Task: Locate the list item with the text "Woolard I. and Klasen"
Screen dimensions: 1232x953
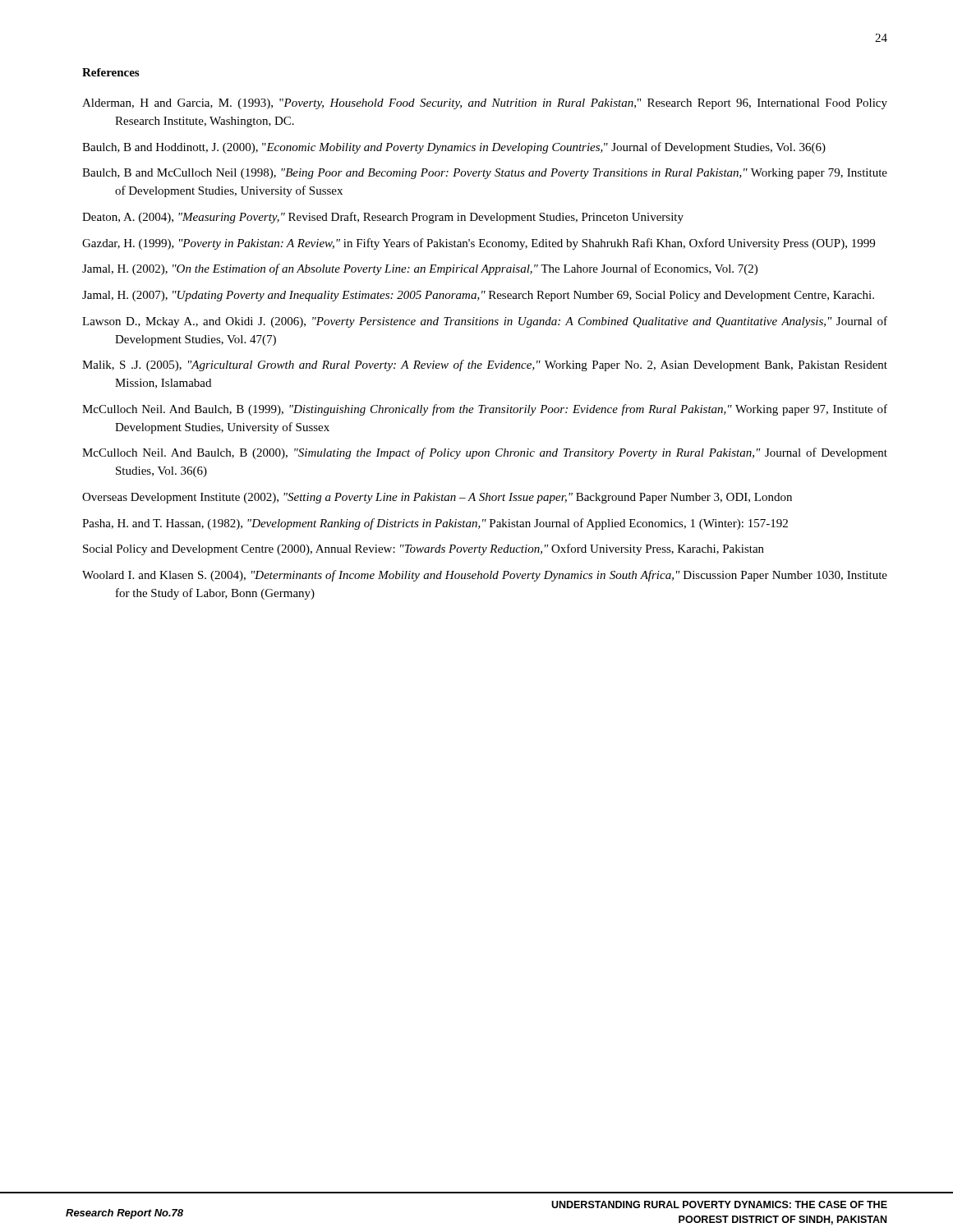Action: pyautogui.click(x=485, y=584)
